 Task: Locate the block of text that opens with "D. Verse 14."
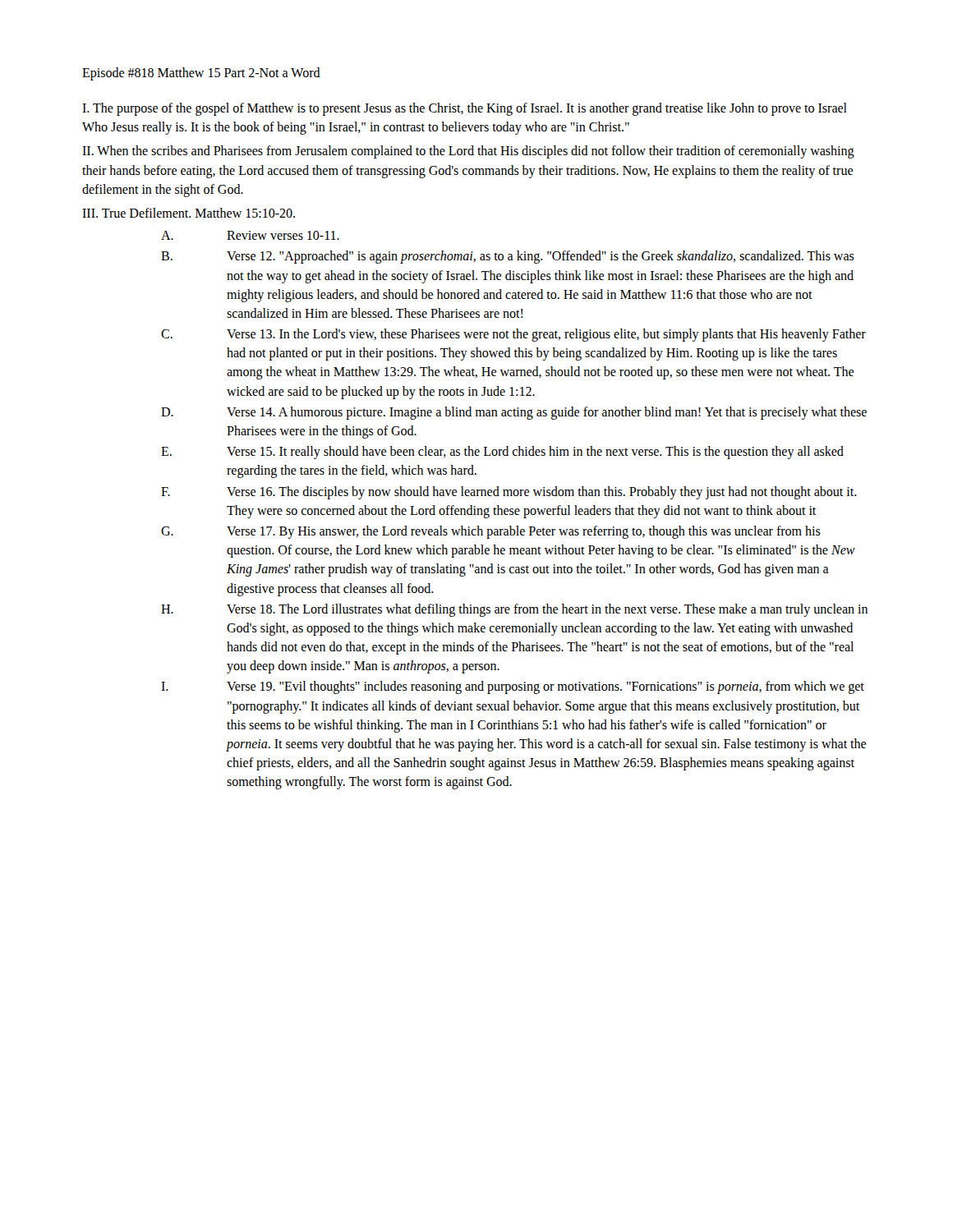(476, 421)
